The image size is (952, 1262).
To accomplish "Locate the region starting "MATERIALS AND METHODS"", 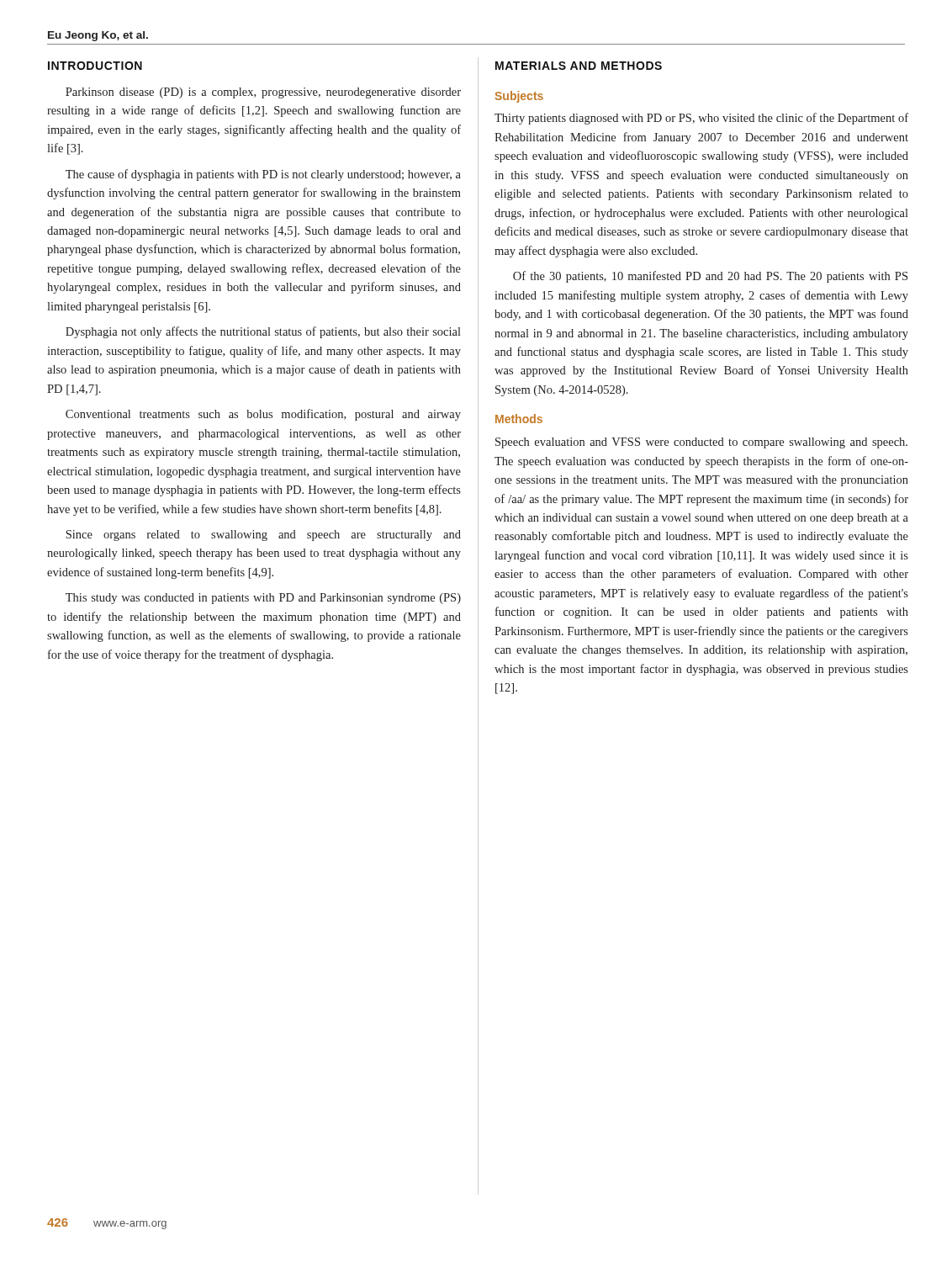I will 579,66.
